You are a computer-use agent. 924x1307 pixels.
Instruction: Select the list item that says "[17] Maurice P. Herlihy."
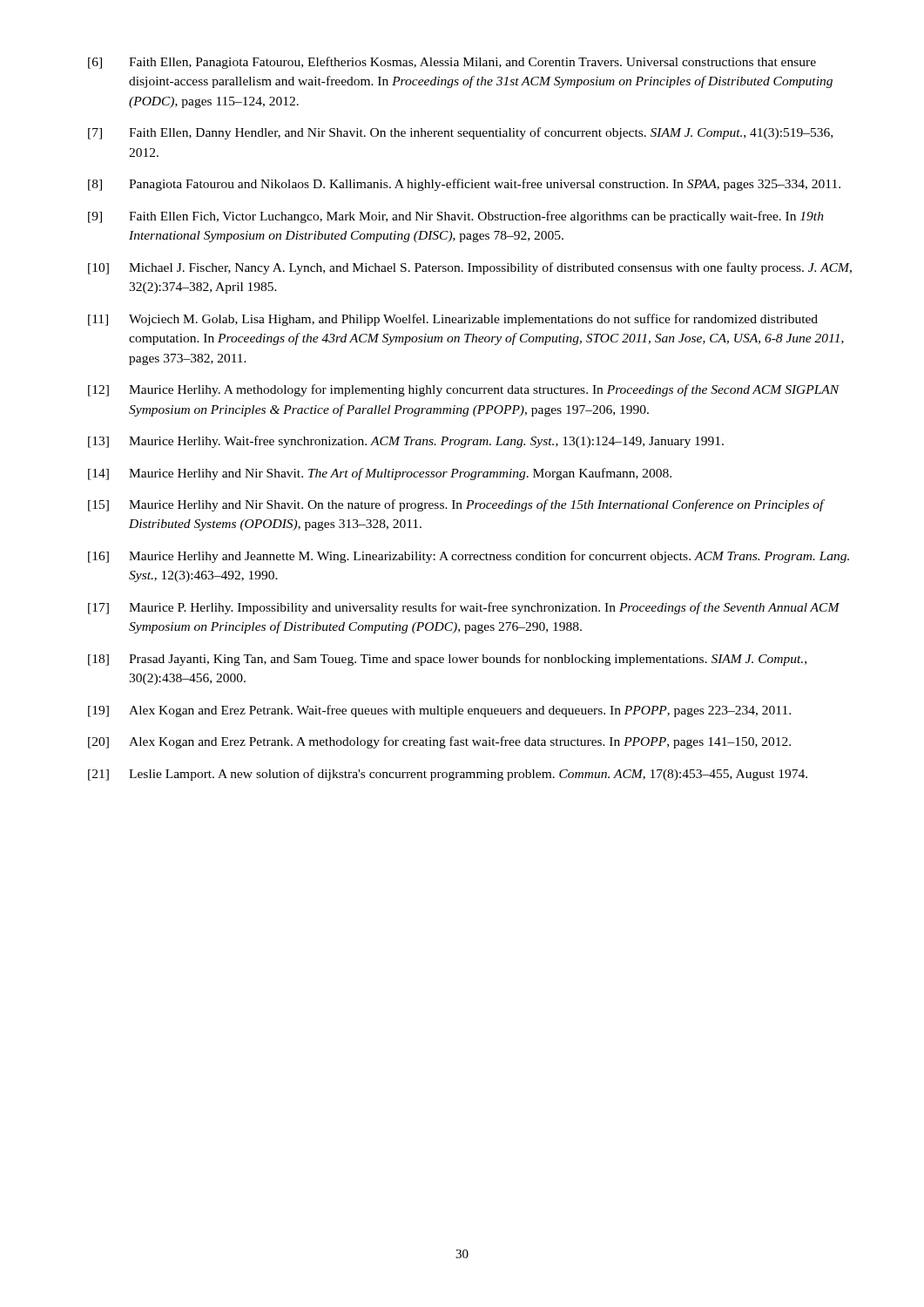coord(471,617)
